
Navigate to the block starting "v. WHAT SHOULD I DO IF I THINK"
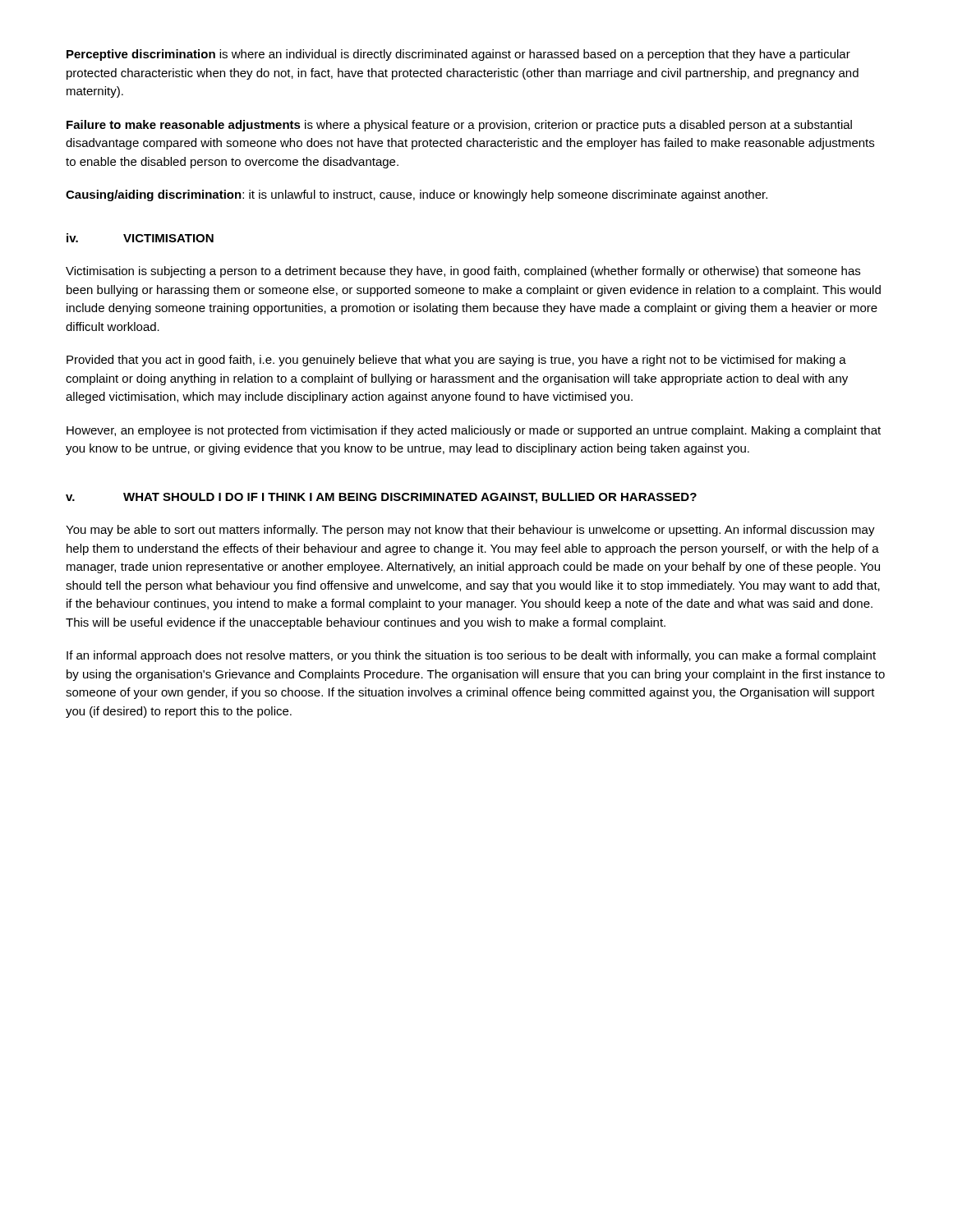[381, 497]
